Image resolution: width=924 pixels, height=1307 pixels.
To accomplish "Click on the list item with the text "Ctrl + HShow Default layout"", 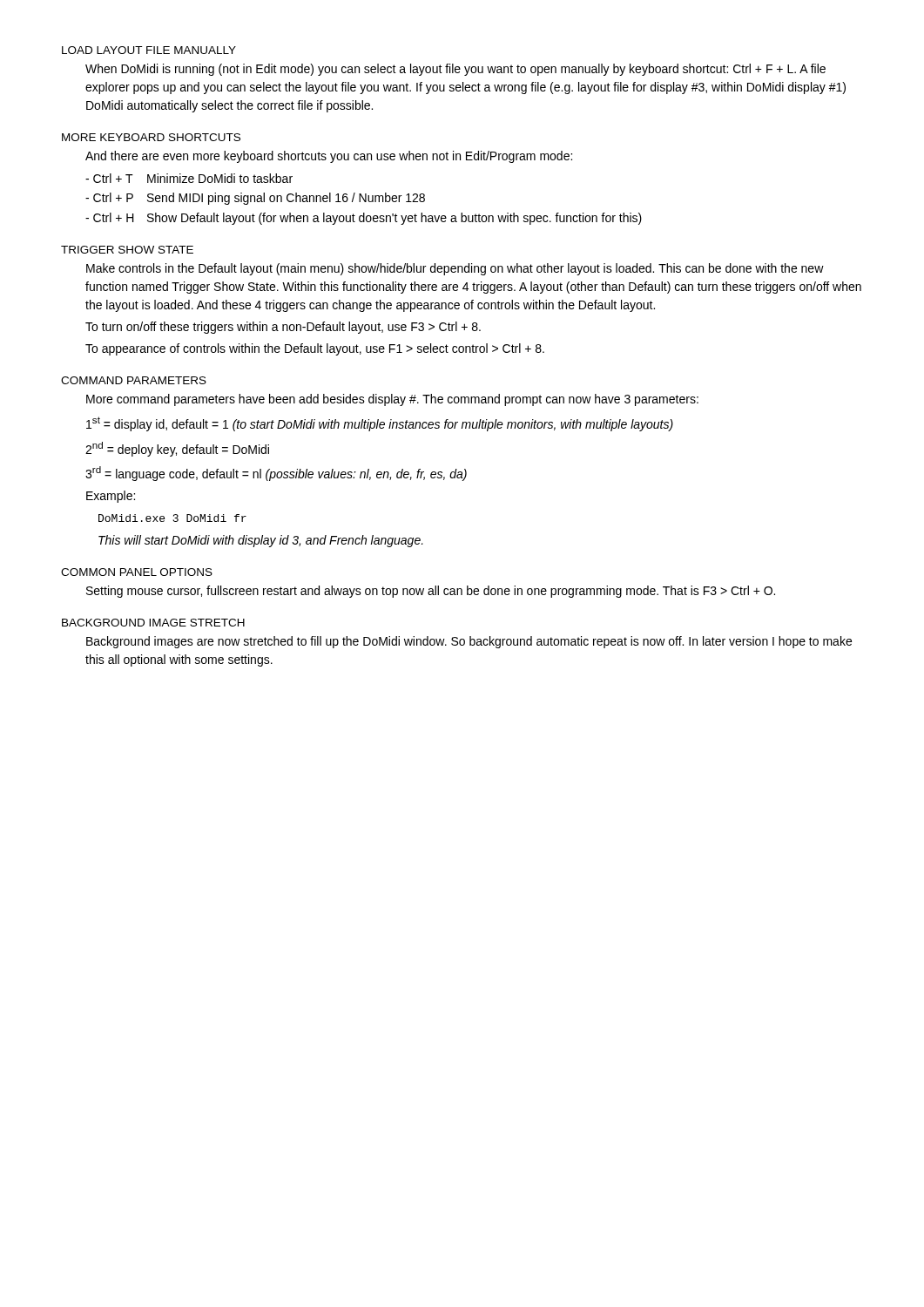I will 364,218.
